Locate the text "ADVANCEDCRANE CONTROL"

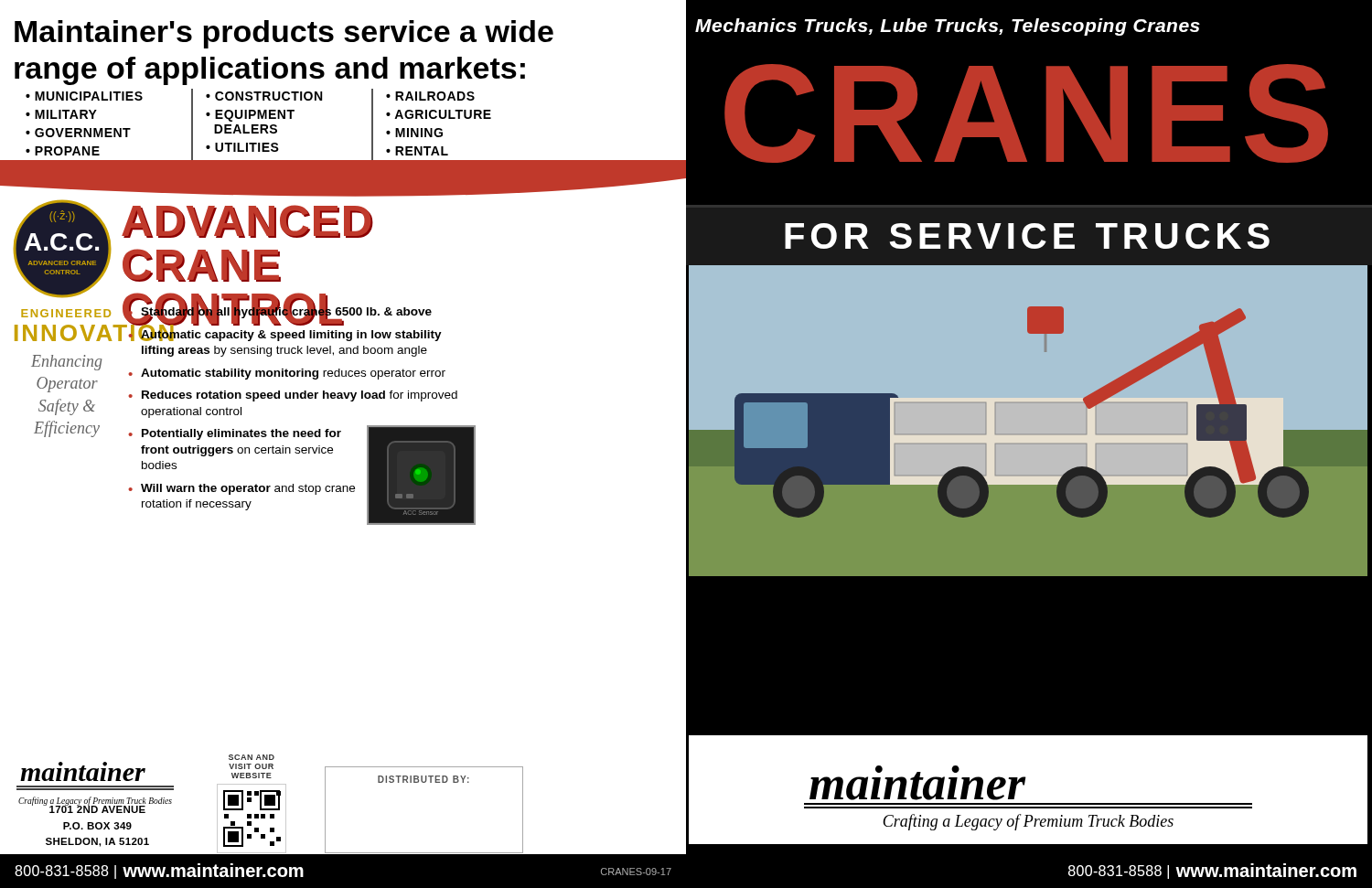pos(247,221)
